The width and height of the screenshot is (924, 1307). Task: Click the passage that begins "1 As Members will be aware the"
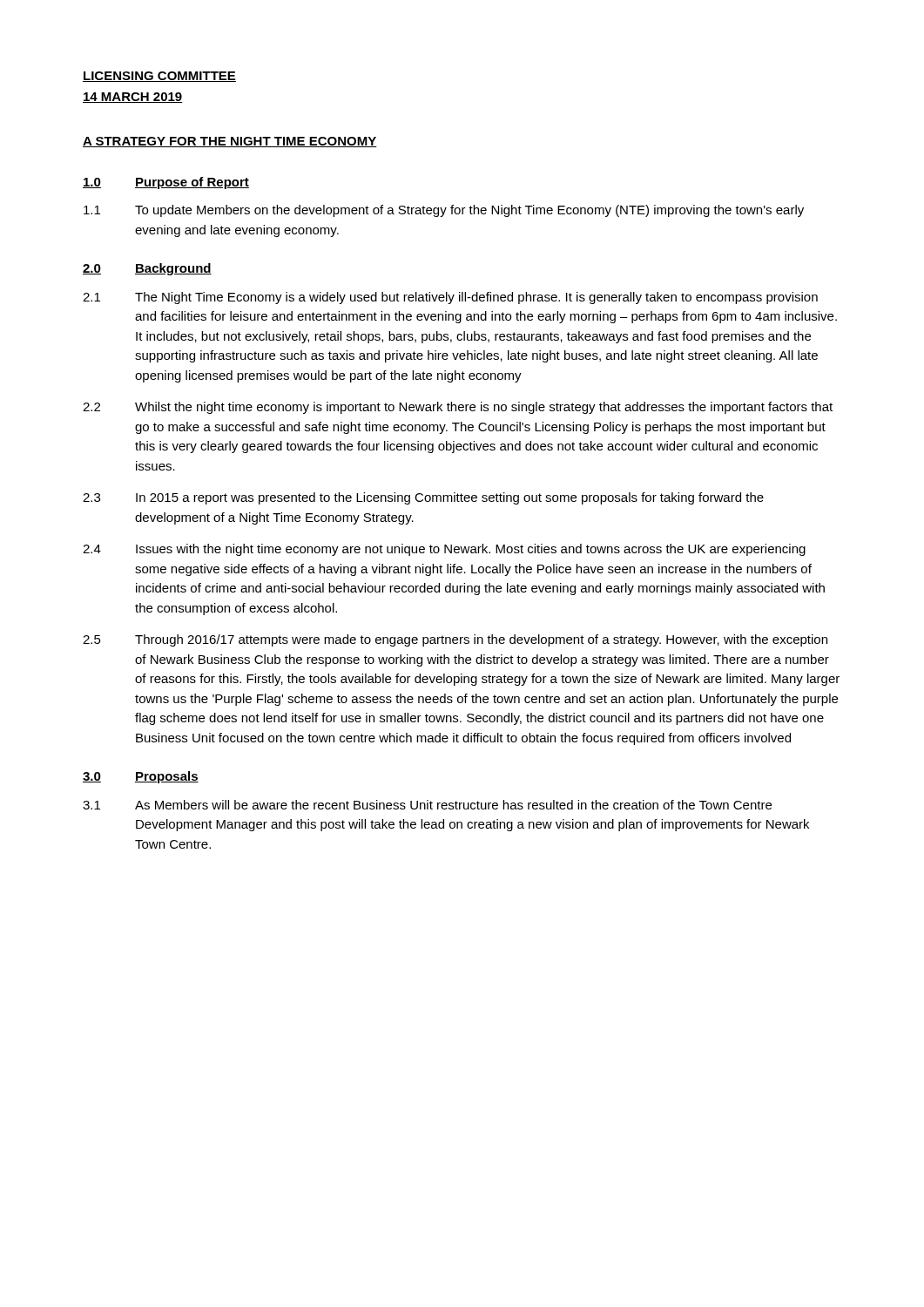462,824
